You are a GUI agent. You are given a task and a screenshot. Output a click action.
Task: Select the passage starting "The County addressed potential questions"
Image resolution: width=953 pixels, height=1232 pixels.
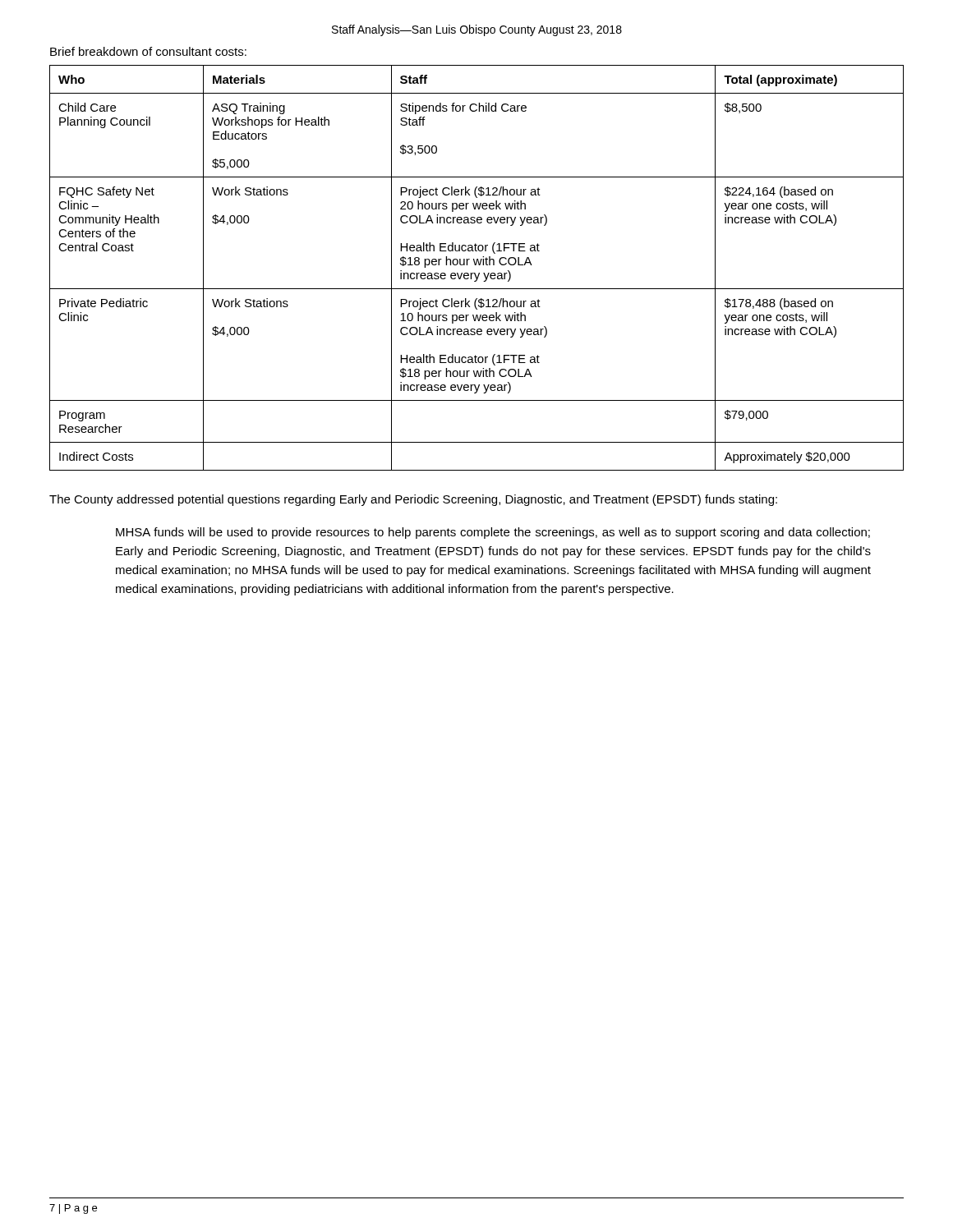[x=414, y=499]
